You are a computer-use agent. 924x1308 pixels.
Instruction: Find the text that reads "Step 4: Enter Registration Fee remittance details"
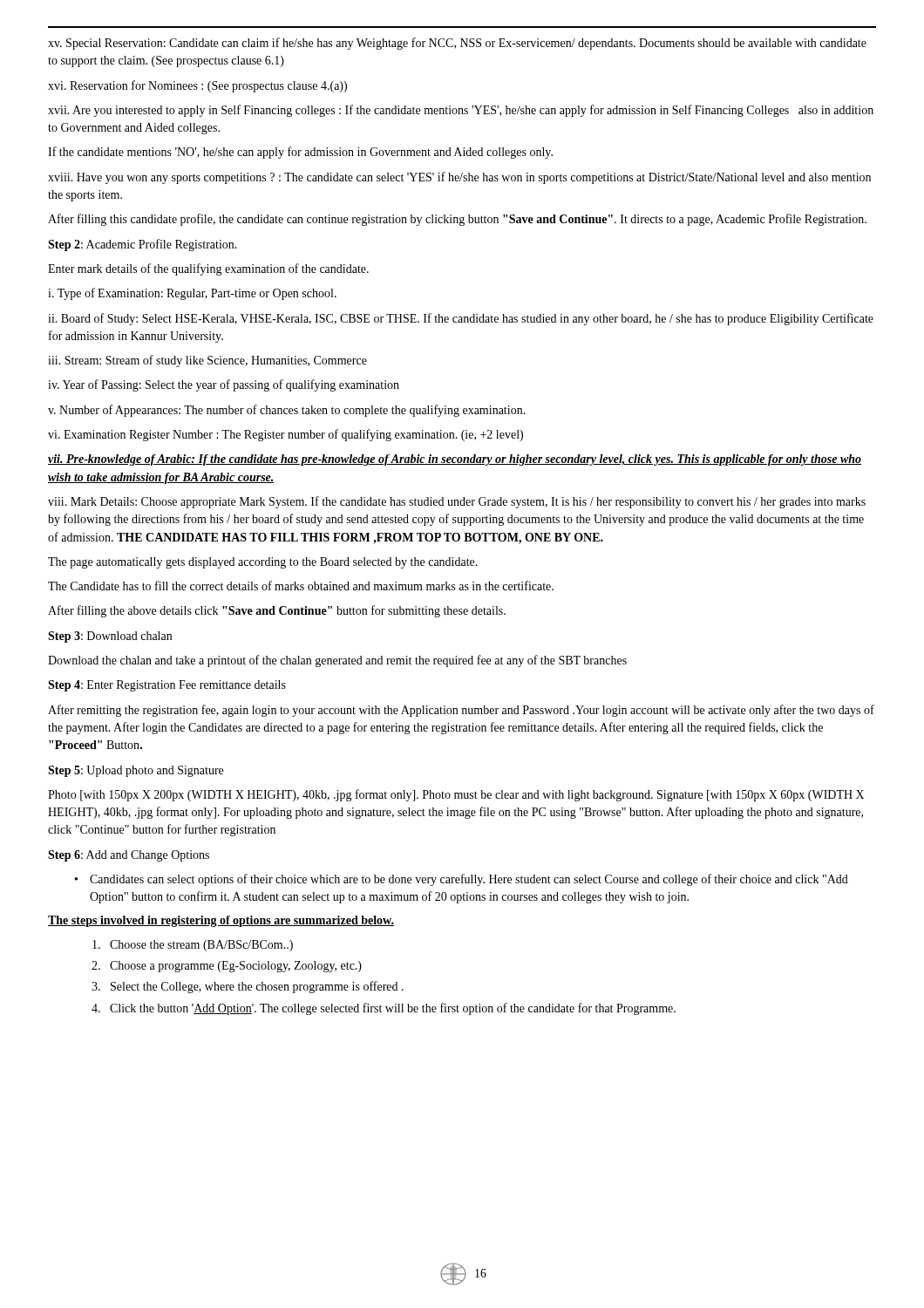pos(167,686)
